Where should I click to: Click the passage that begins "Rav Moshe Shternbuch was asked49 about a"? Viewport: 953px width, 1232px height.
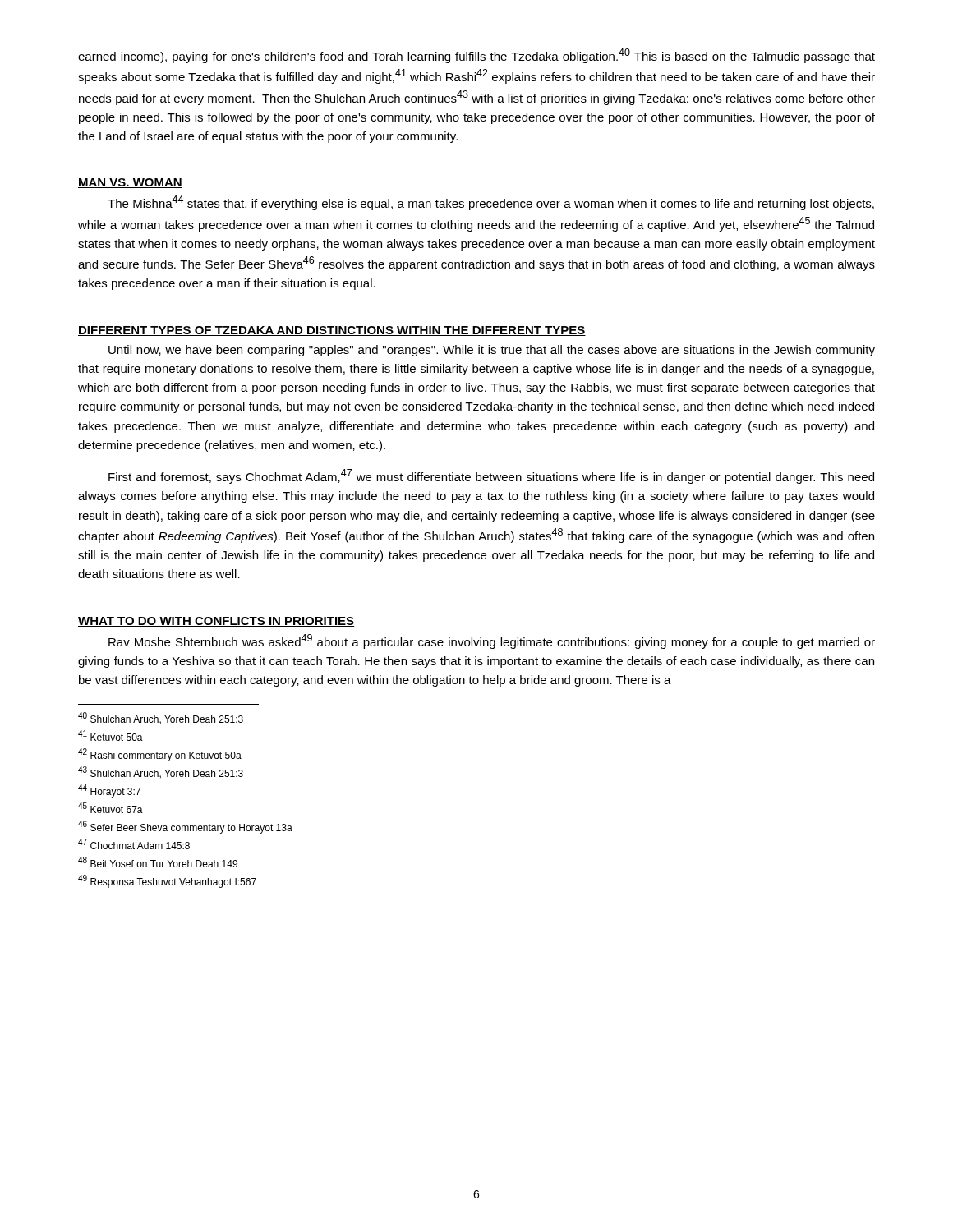coord(476,659)
